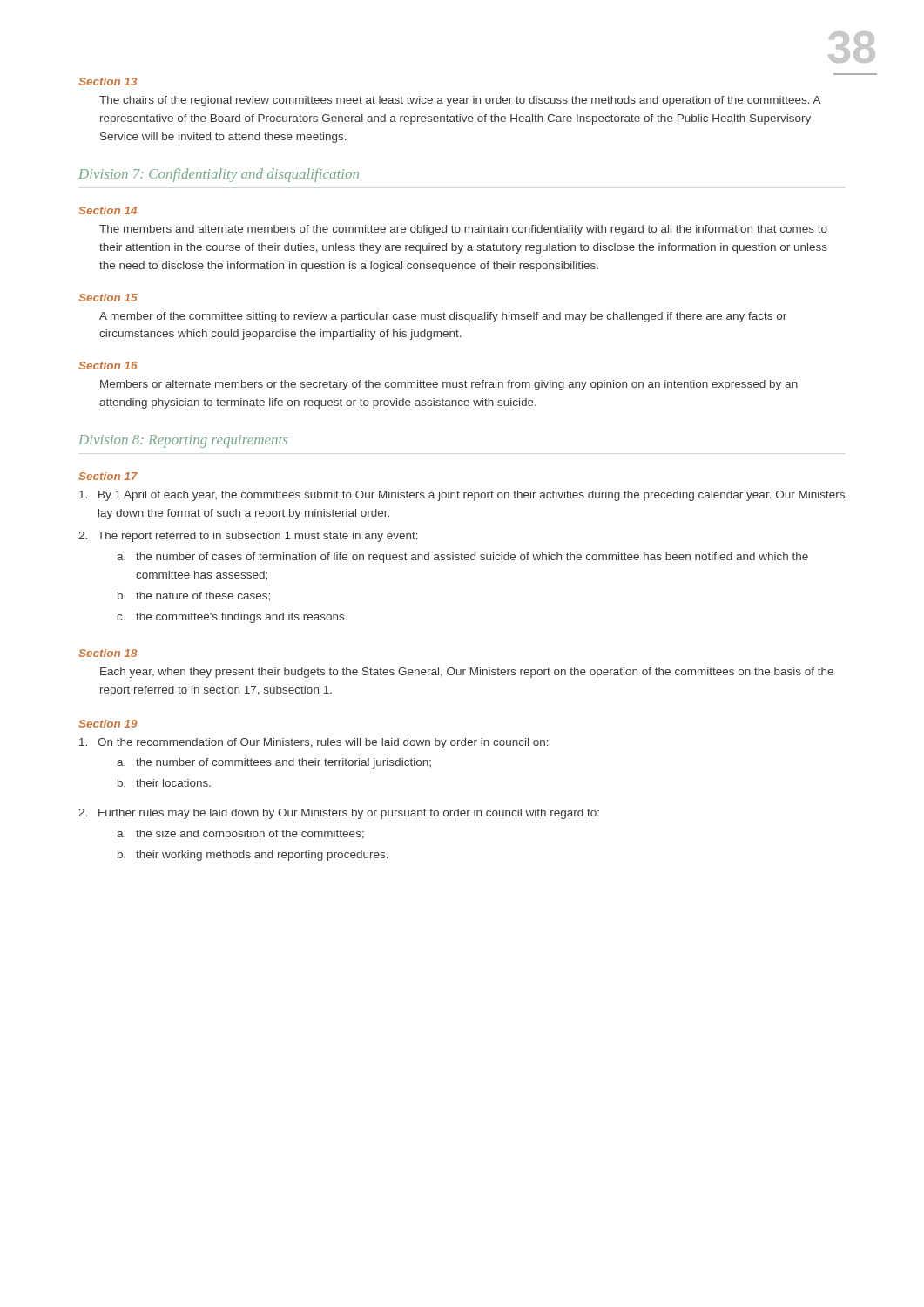924x1307 pixels.
Task: Point to the element starting "2. The report referred"
Action: (x=248, y=537)
